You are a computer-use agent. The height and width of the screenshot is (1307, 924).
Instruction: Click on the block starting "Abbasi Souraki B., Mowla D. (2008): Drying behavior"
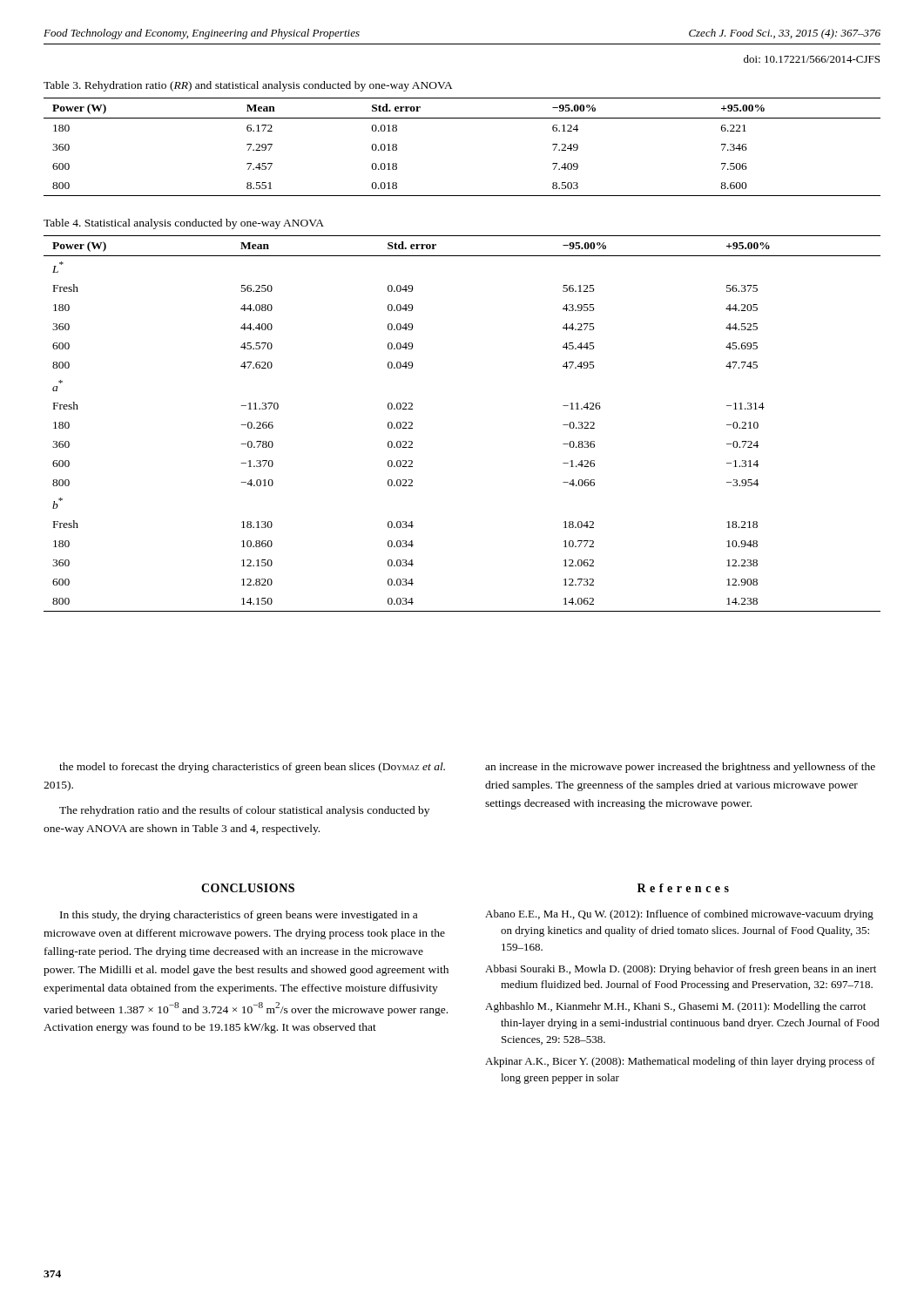point(681,976)
